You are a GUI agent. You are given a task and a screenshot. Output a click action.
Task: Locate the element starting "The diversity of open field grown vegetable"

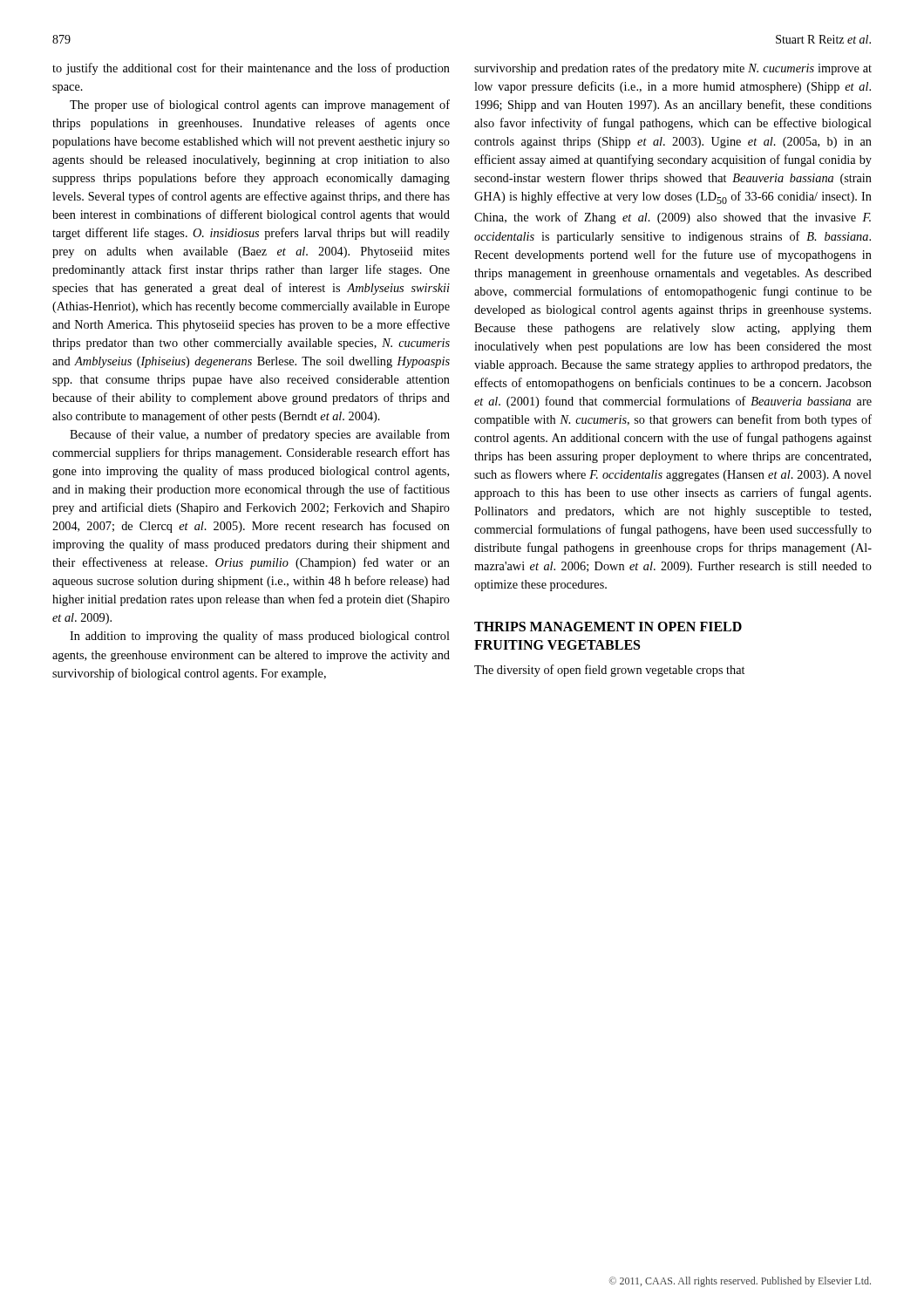[x=673, y=670]
